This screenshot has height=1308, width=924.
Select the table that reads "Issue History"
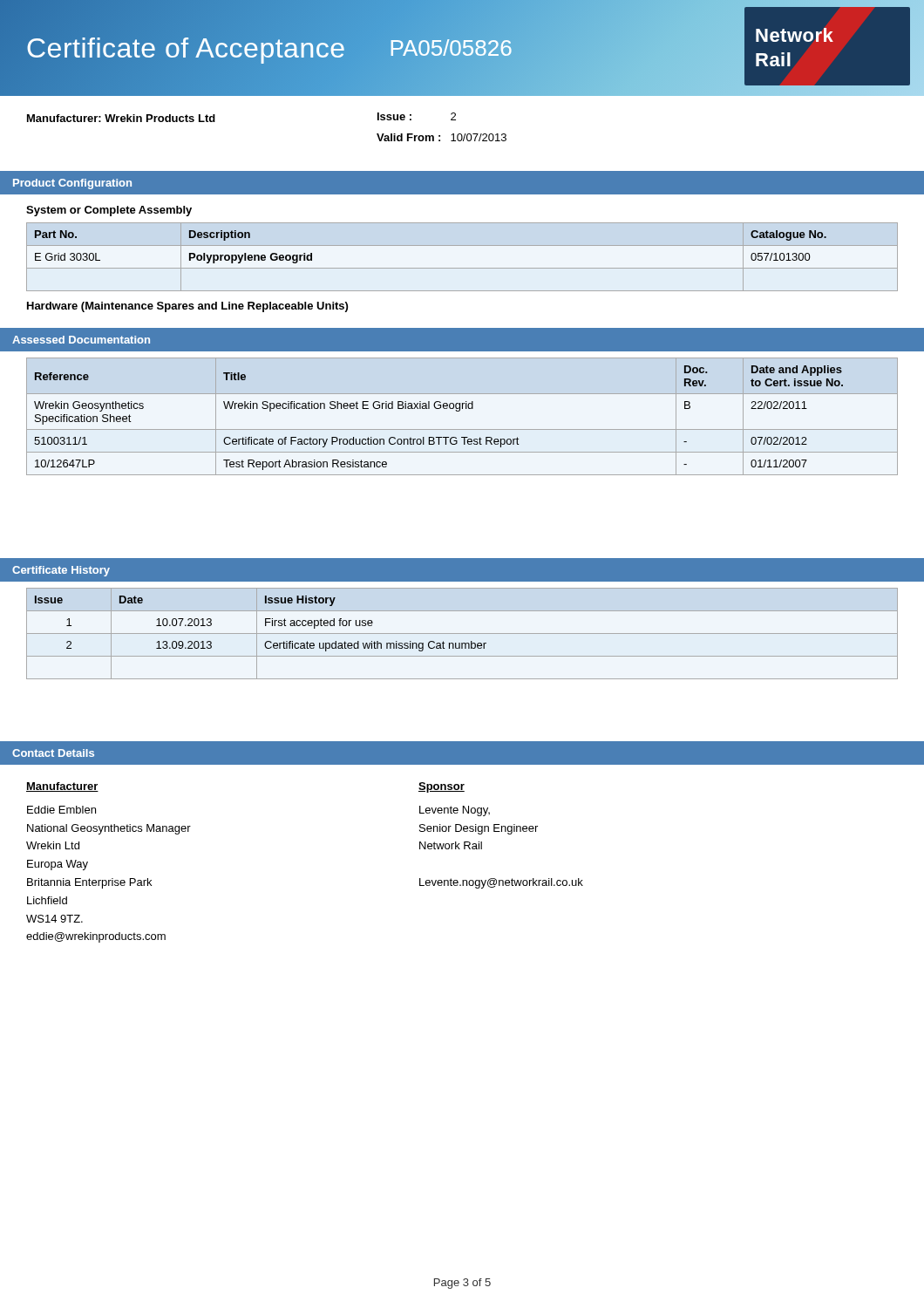[462, 633]
